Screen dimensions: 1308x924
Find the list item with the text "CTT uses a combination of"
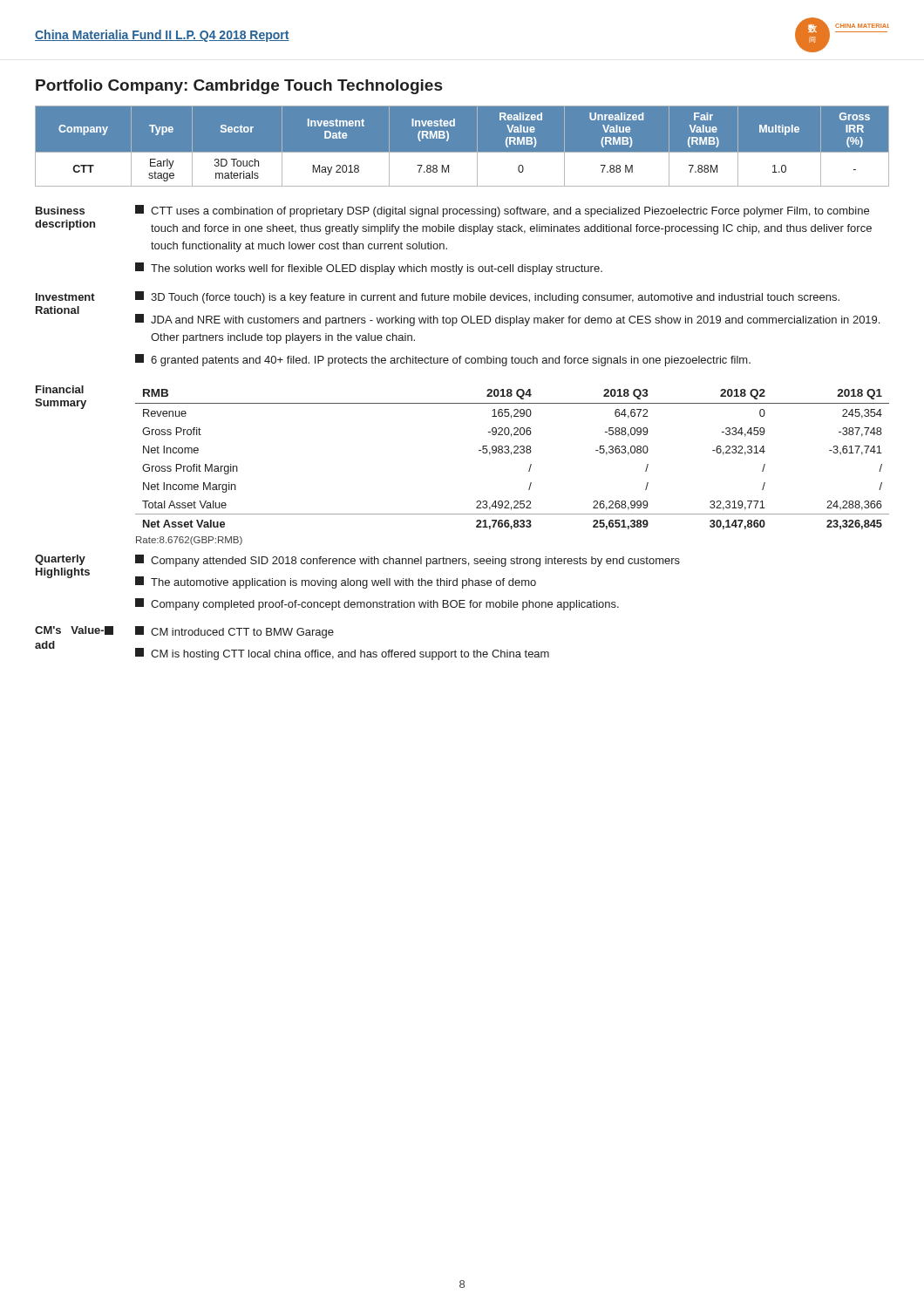click(512, 229)
